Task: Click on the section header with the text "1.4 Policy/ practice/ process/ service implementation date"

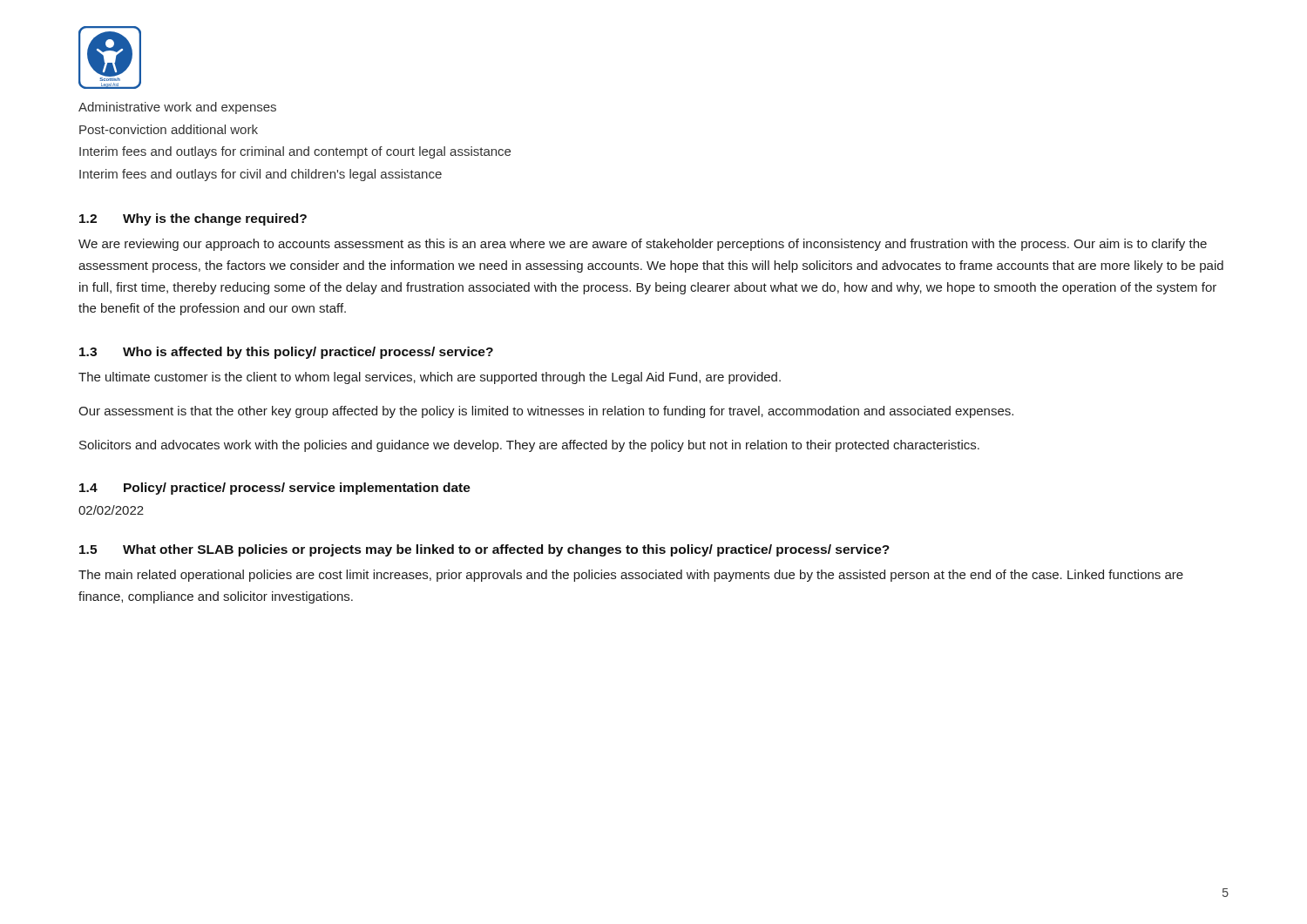Action: (274, 488)
